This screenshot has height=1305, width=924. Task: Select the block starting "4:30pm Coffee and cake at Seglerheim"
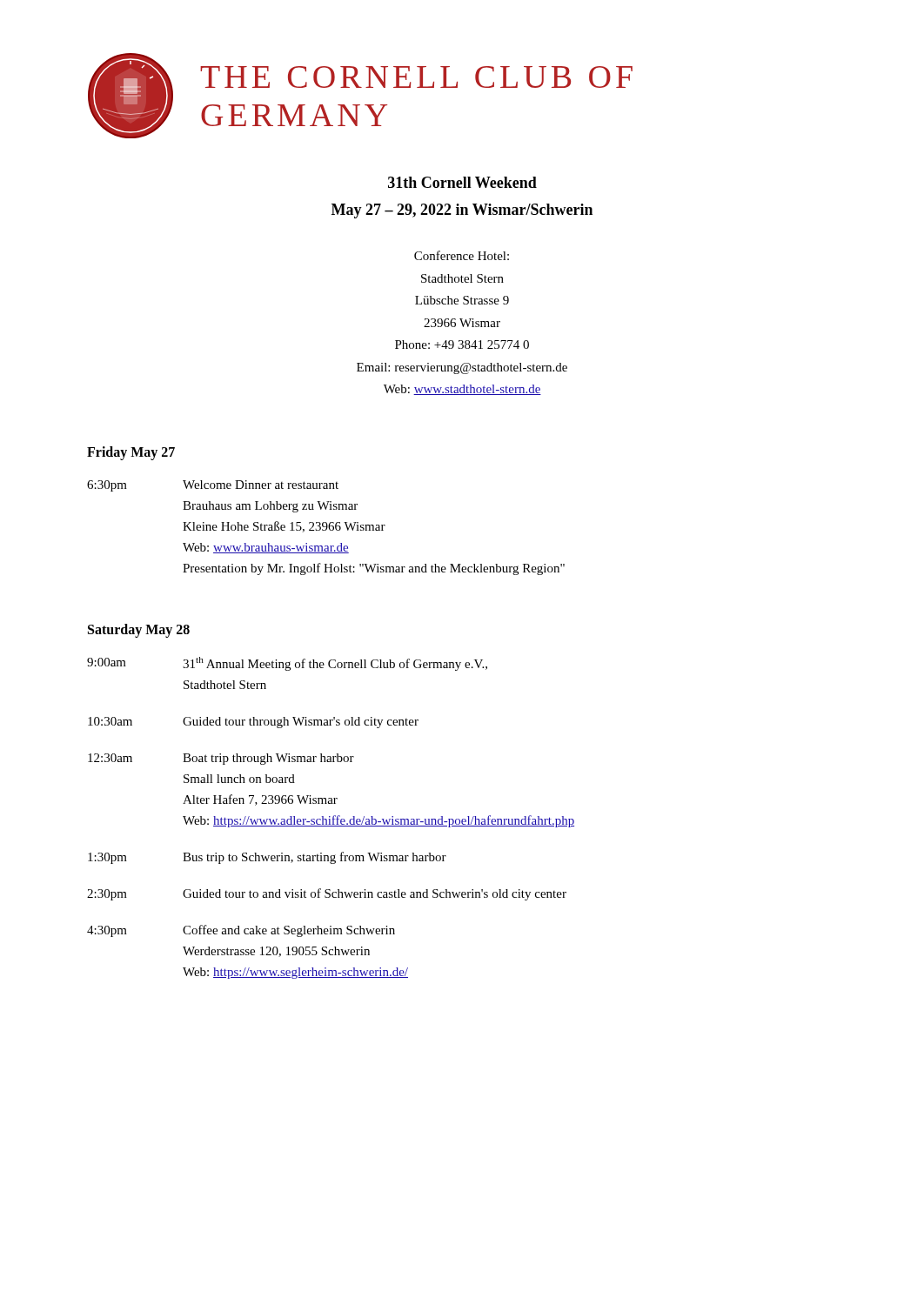[241, 931]
